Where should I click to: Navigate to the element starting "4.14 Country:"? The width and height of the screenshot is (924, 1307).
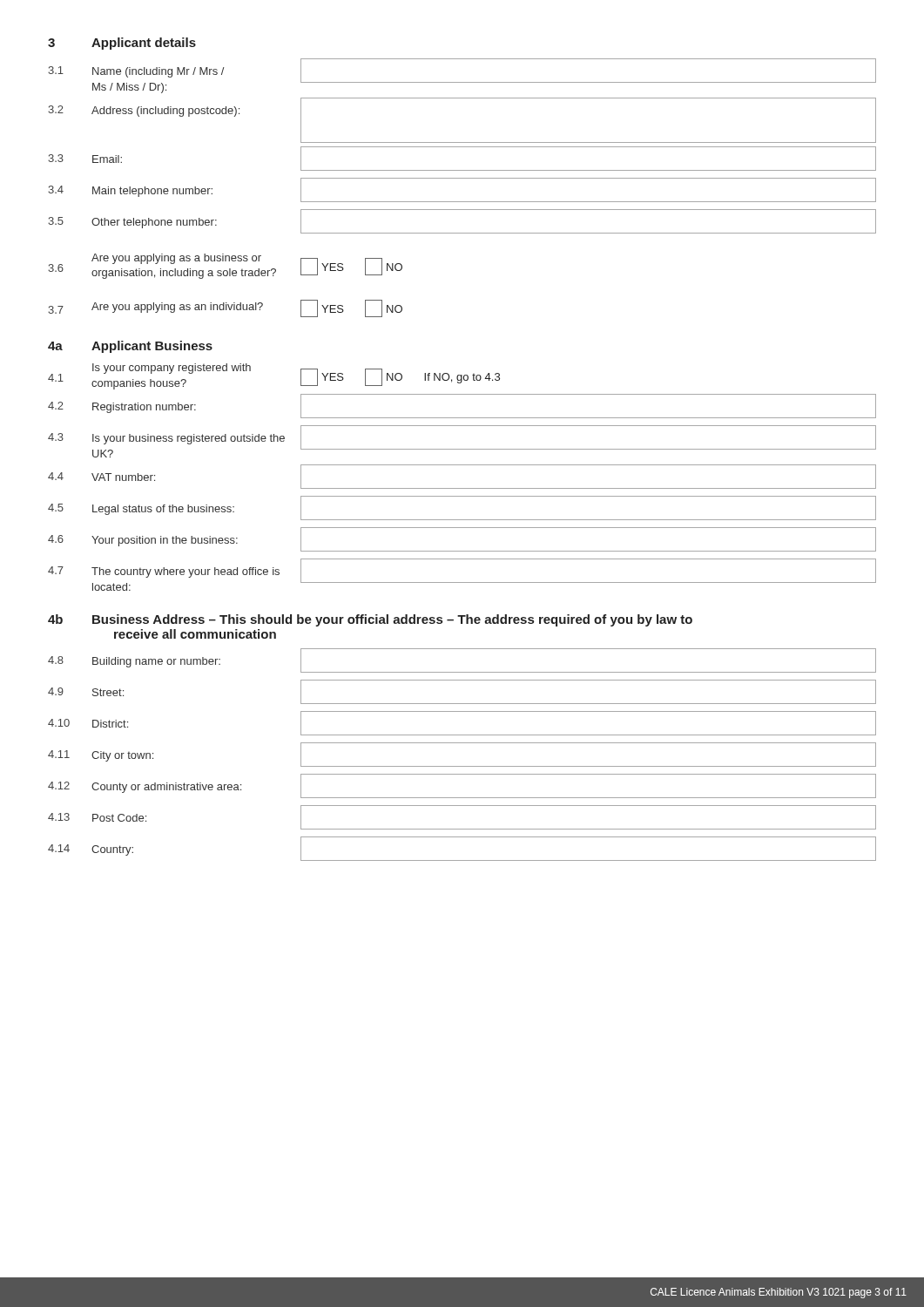point(462,850)
